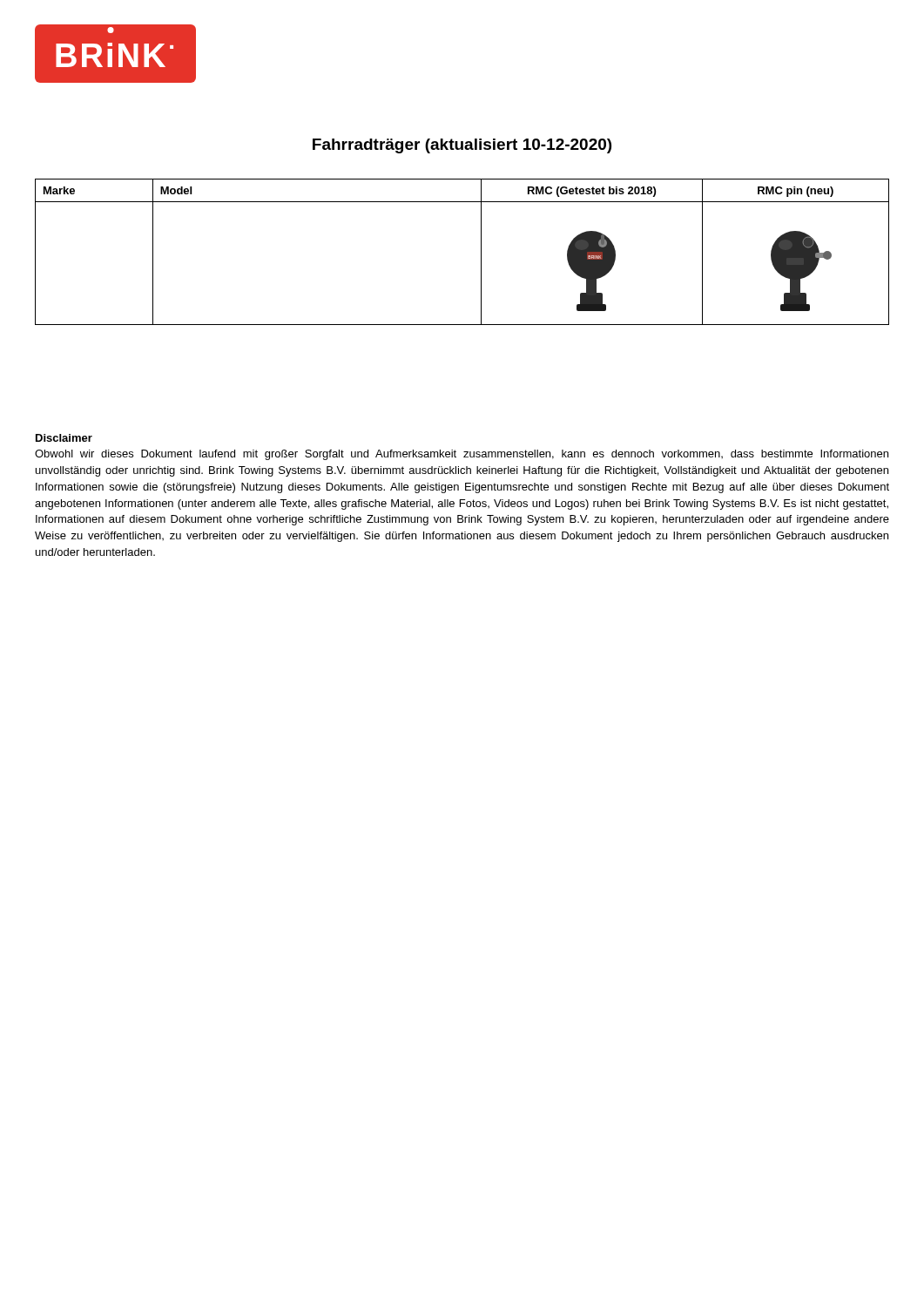The width and height of the screenshot is (924, 1307).
Task: Locate the table with the text "RMC (Getestet bis 2018)"
Action: (x=462, y=252)
